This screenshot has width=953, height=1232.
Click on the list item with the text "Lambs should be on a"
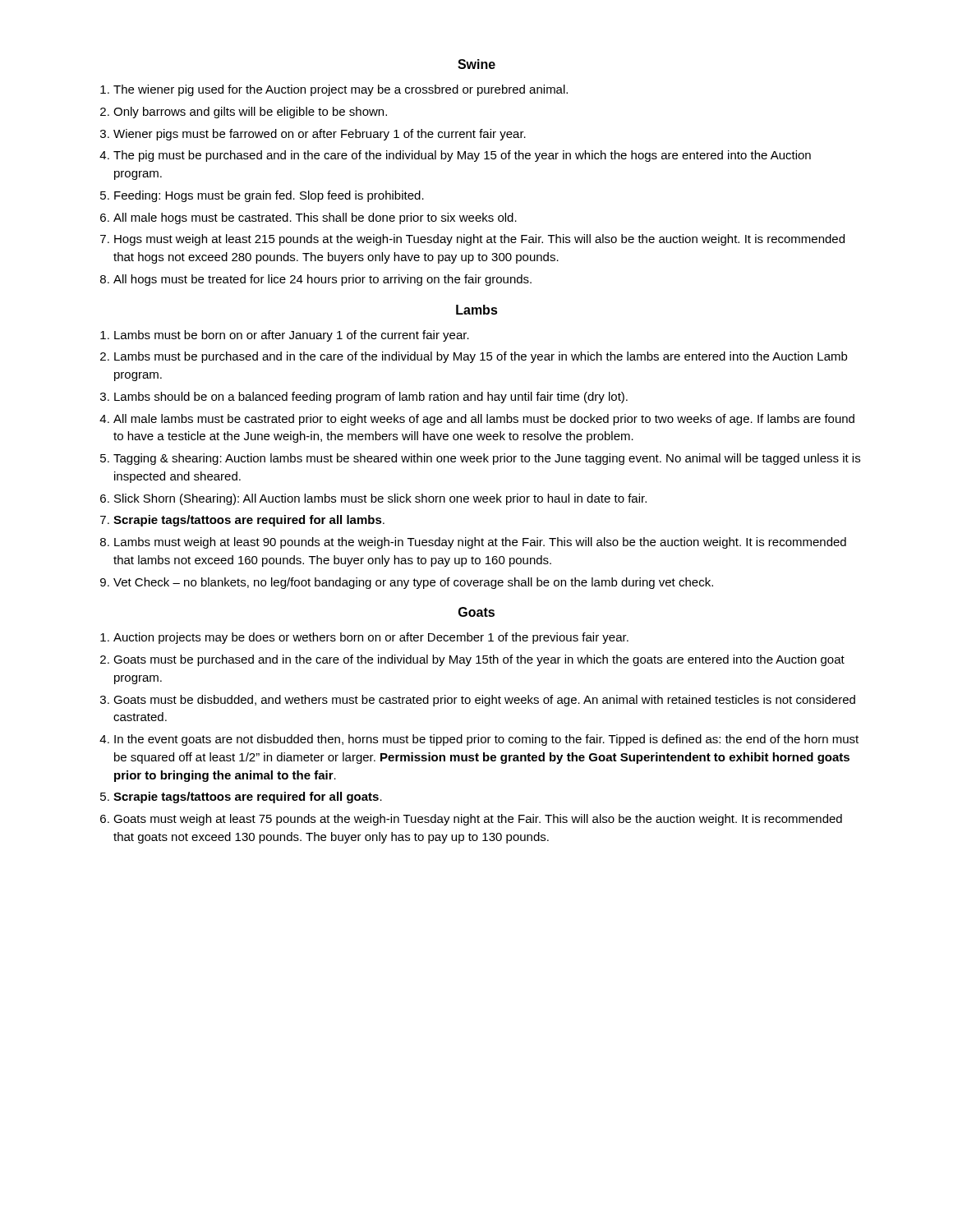[x=488, y=396]
